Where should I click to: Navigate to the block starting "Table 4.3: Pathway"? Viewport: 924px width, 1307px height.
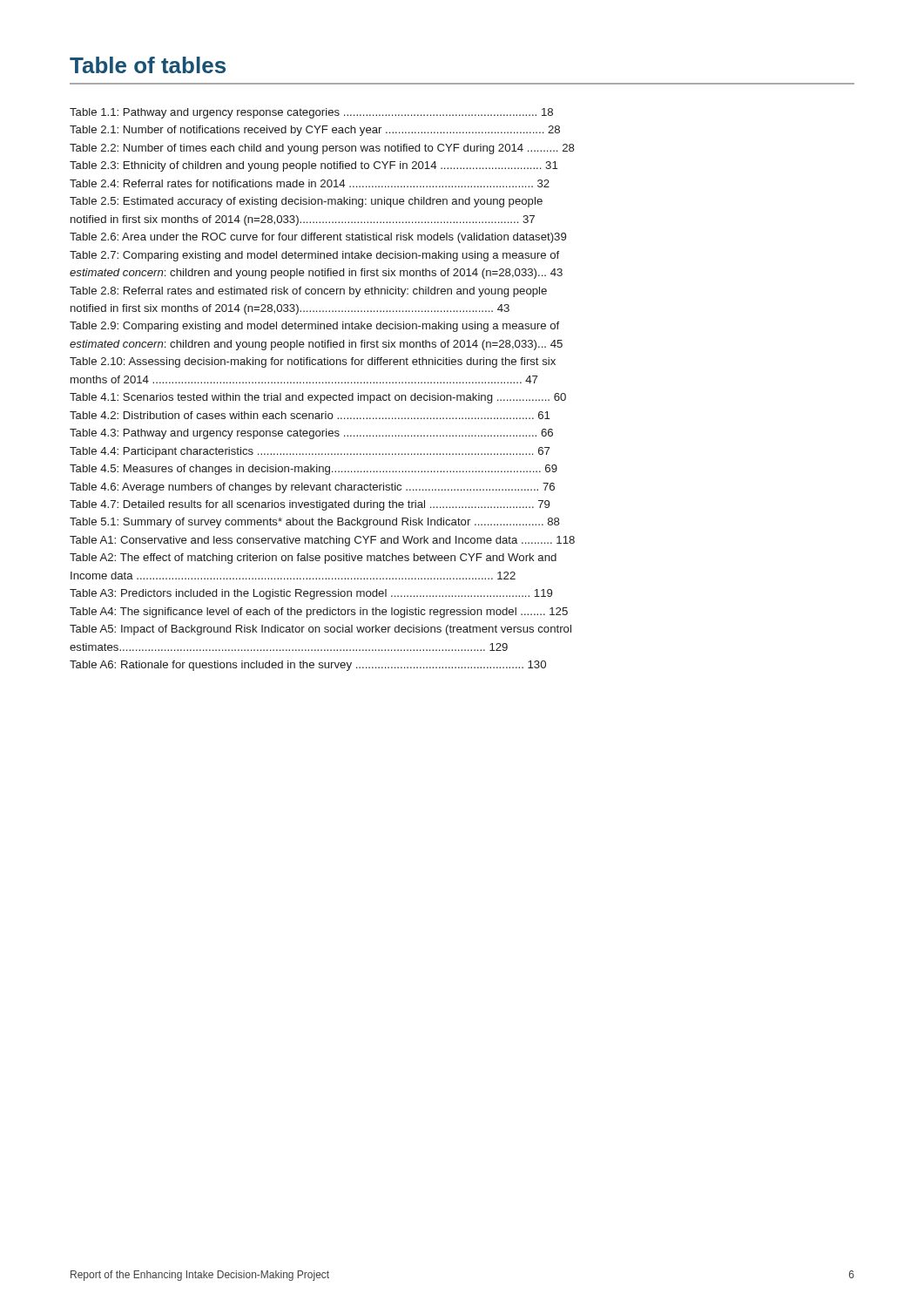click(312, 433)
